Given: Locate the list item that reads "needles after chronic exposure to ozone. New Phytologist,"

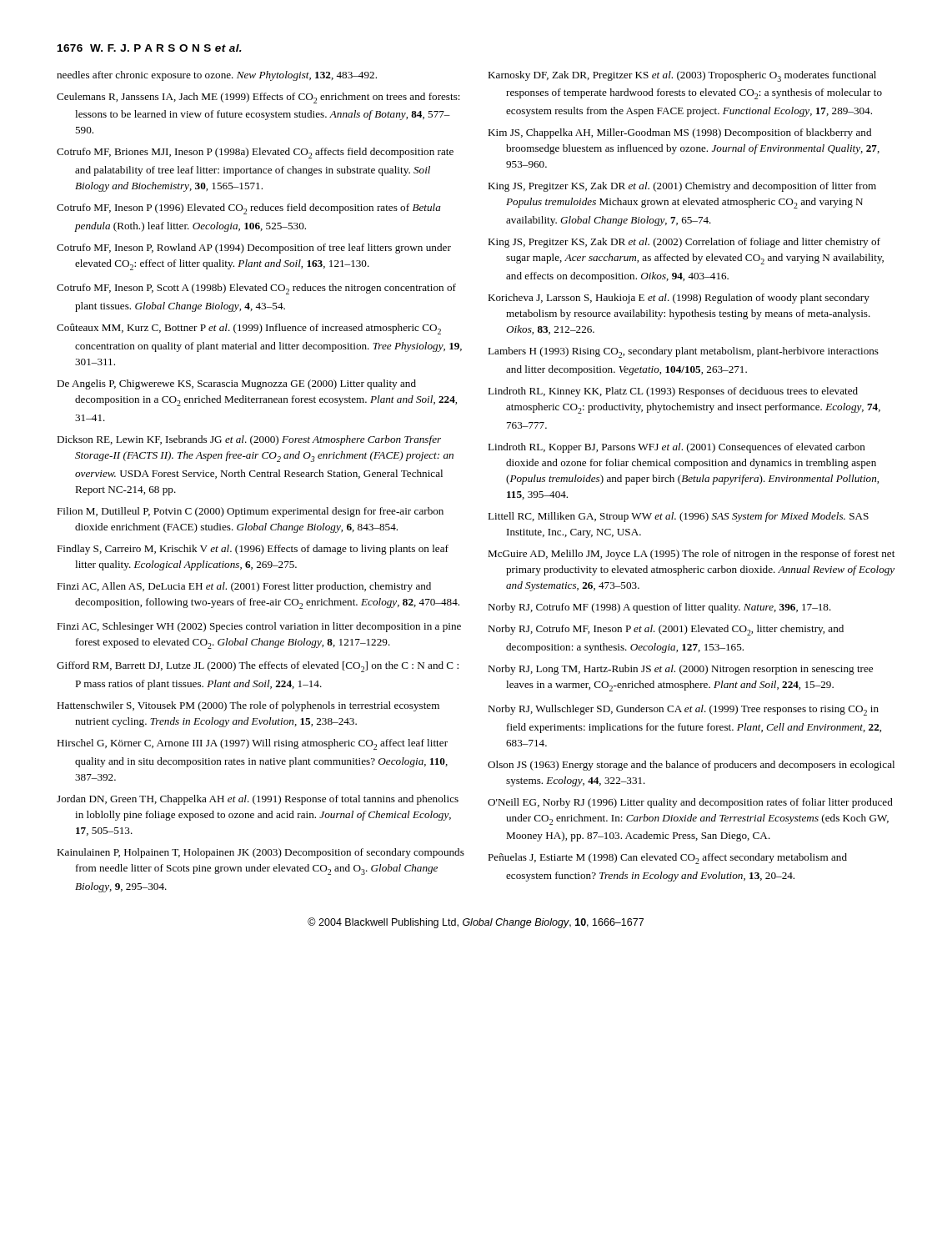Looking at the screenshot, I should tap(217, 74).
